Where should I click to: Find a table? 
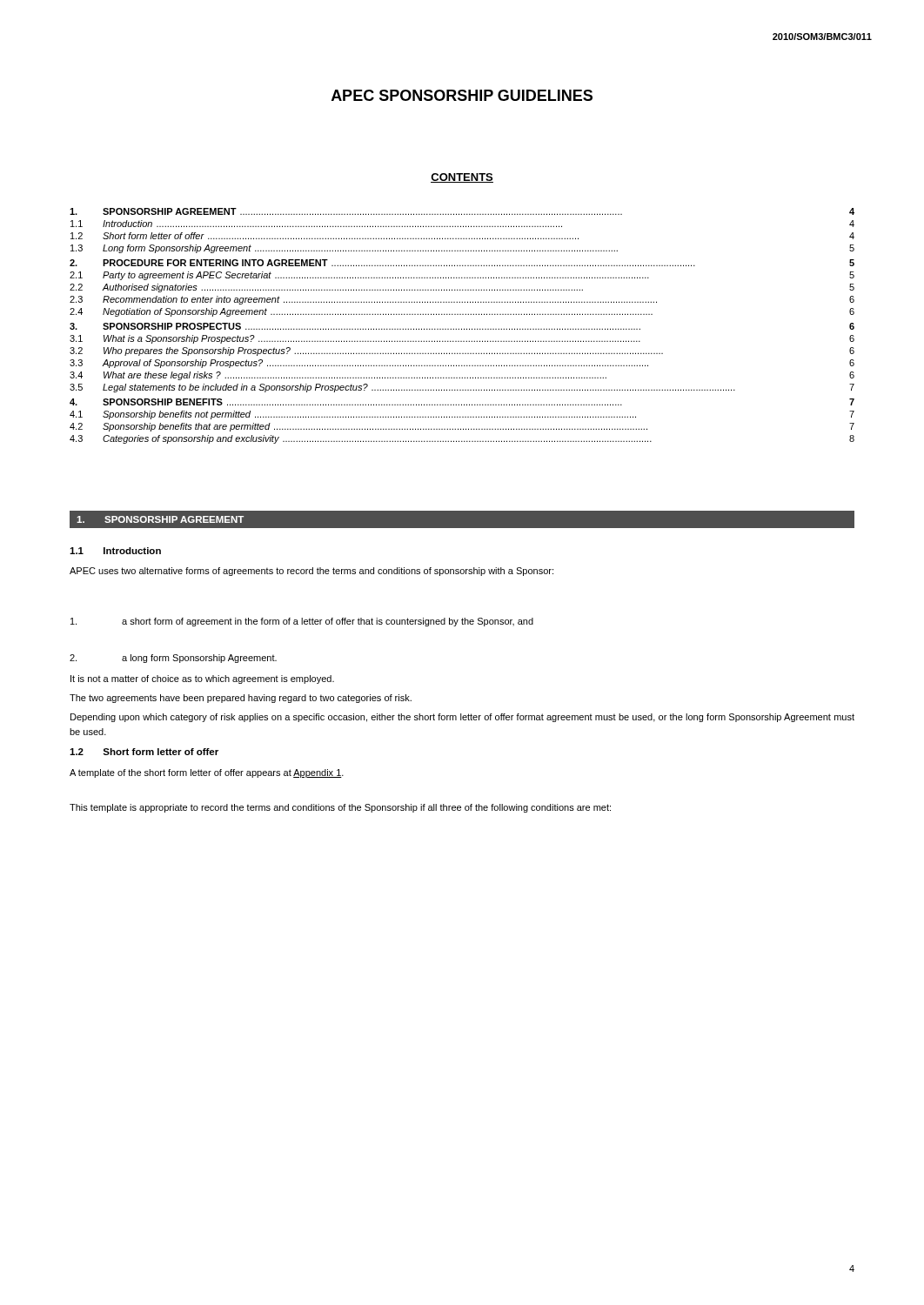point(462,325)
